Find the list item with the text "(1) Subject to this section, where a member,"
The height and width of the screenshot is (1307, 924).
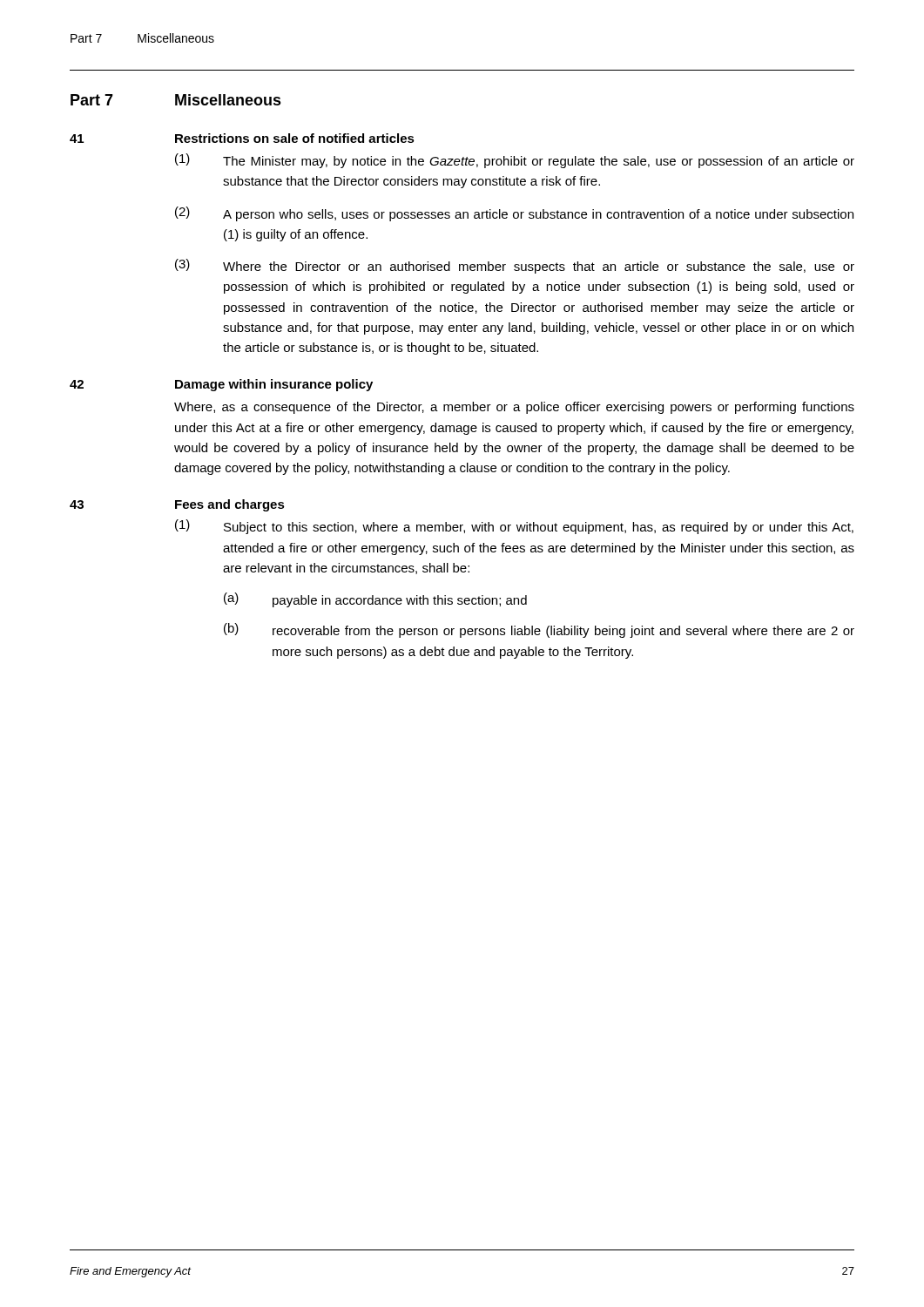click(x=514, y=547)
